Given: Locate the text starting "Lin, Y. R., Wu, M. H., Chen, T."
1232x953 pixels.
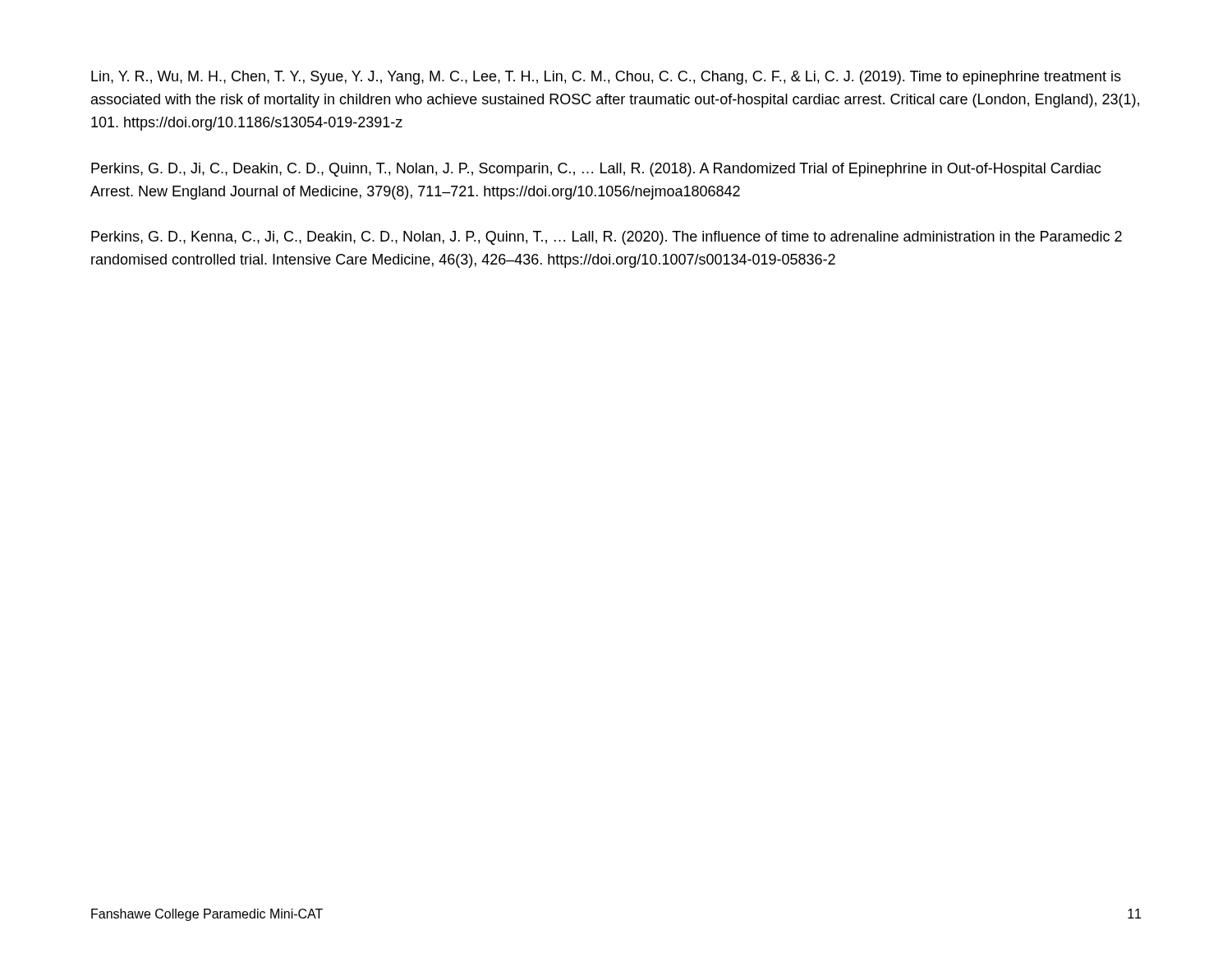Looking at the screenshot, I should [615, 99].
